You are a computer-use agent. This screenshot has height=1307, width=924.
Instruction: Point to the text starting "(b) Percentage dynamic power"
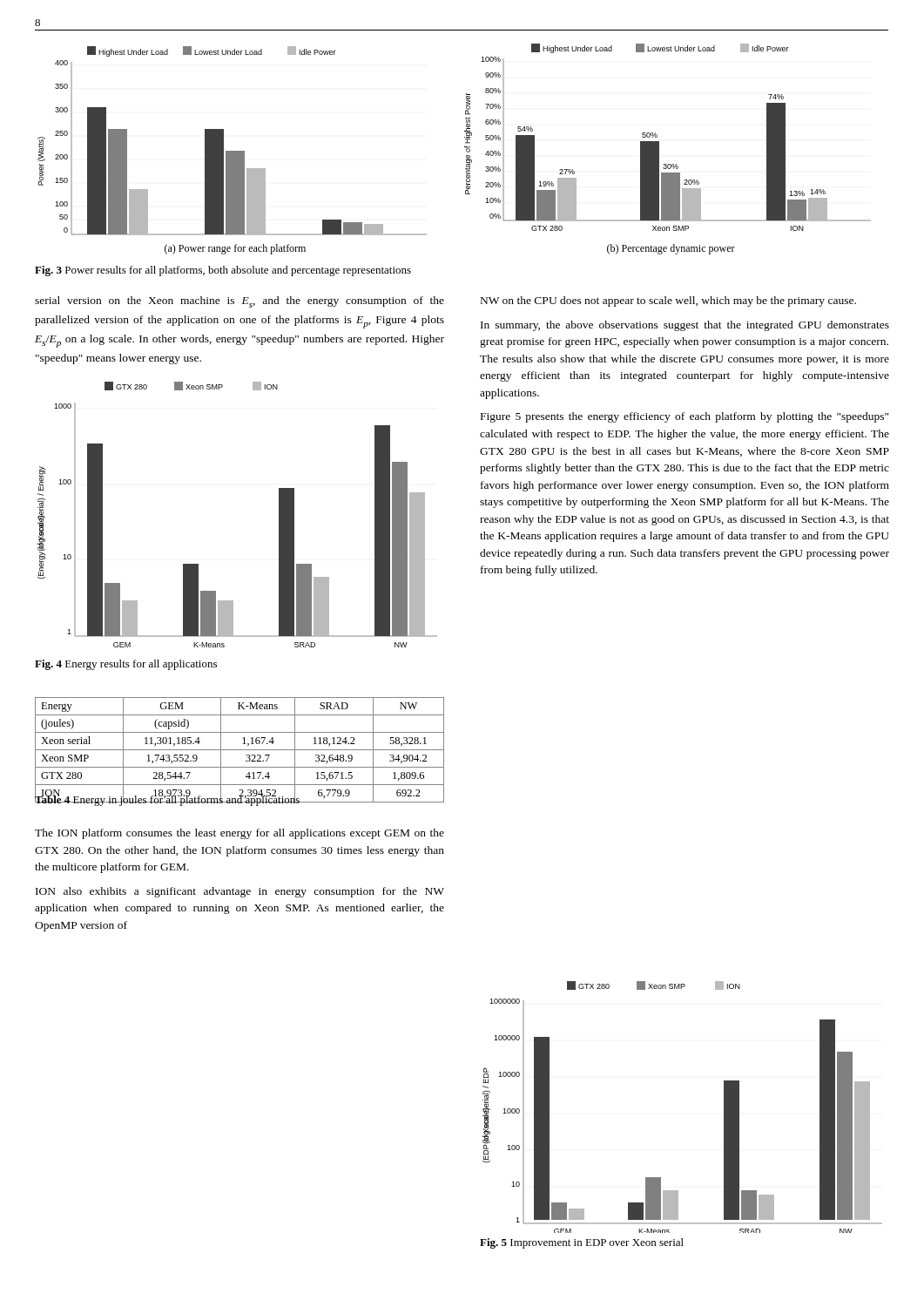pyautogui.click(x=671, y=248)
